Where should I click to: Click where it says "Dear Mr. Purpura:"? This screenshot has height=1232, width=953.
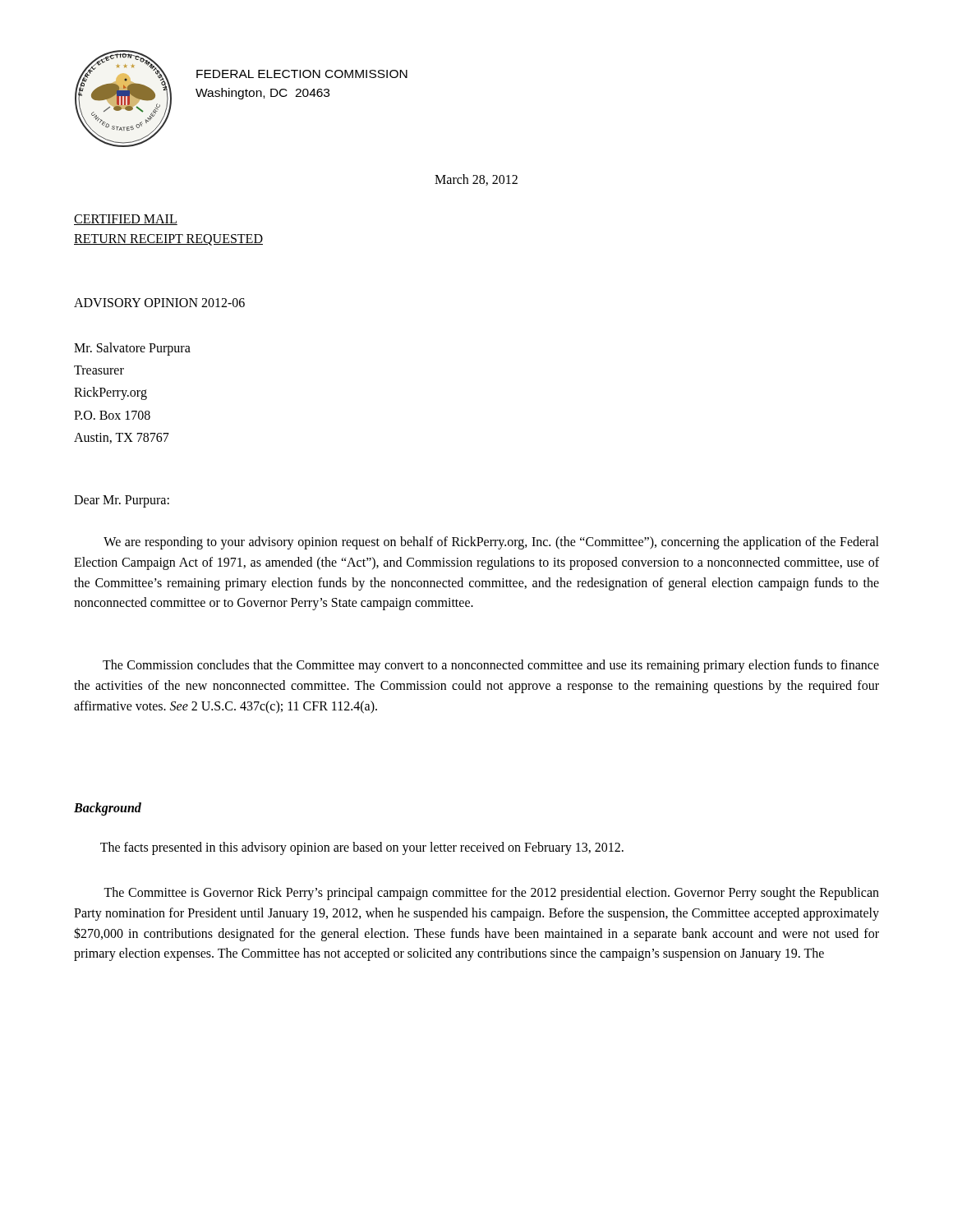(x=122, y=500)
